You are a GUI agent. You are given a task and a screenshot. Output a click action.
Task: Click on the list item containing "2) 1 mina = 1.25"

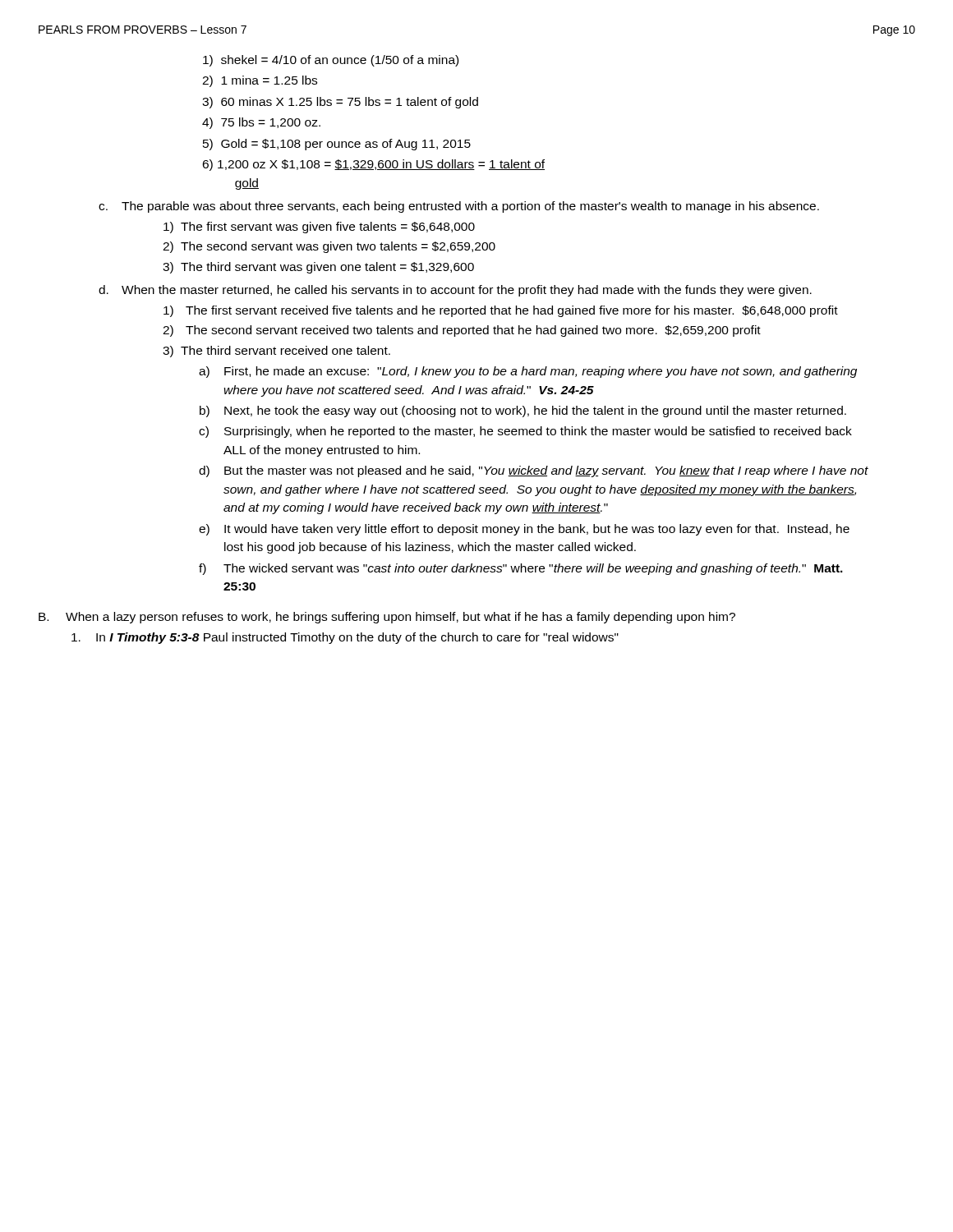click(260, 80)
